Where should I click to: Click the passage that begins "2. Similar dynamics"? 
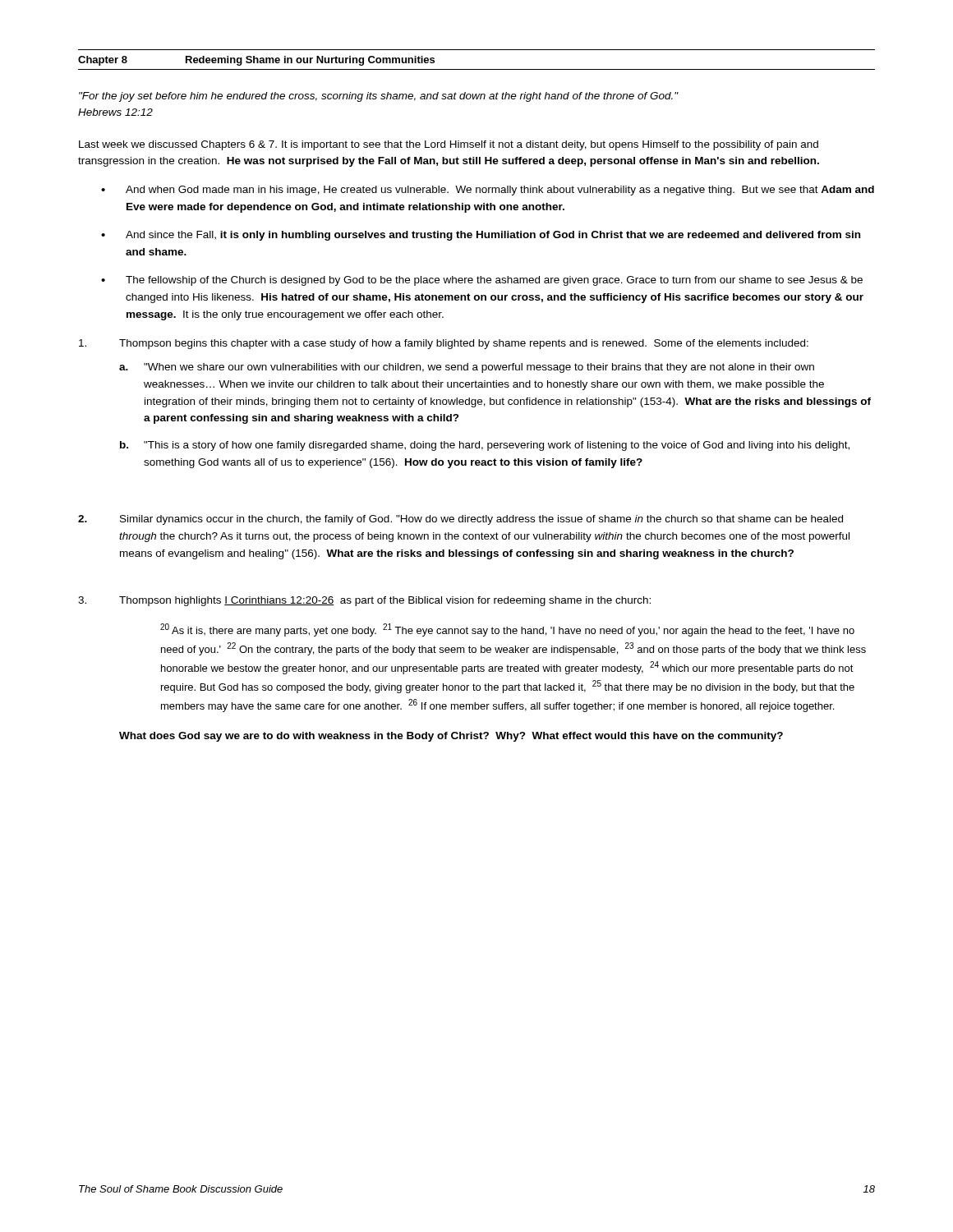pyautogui.click(x=476, y=537)
